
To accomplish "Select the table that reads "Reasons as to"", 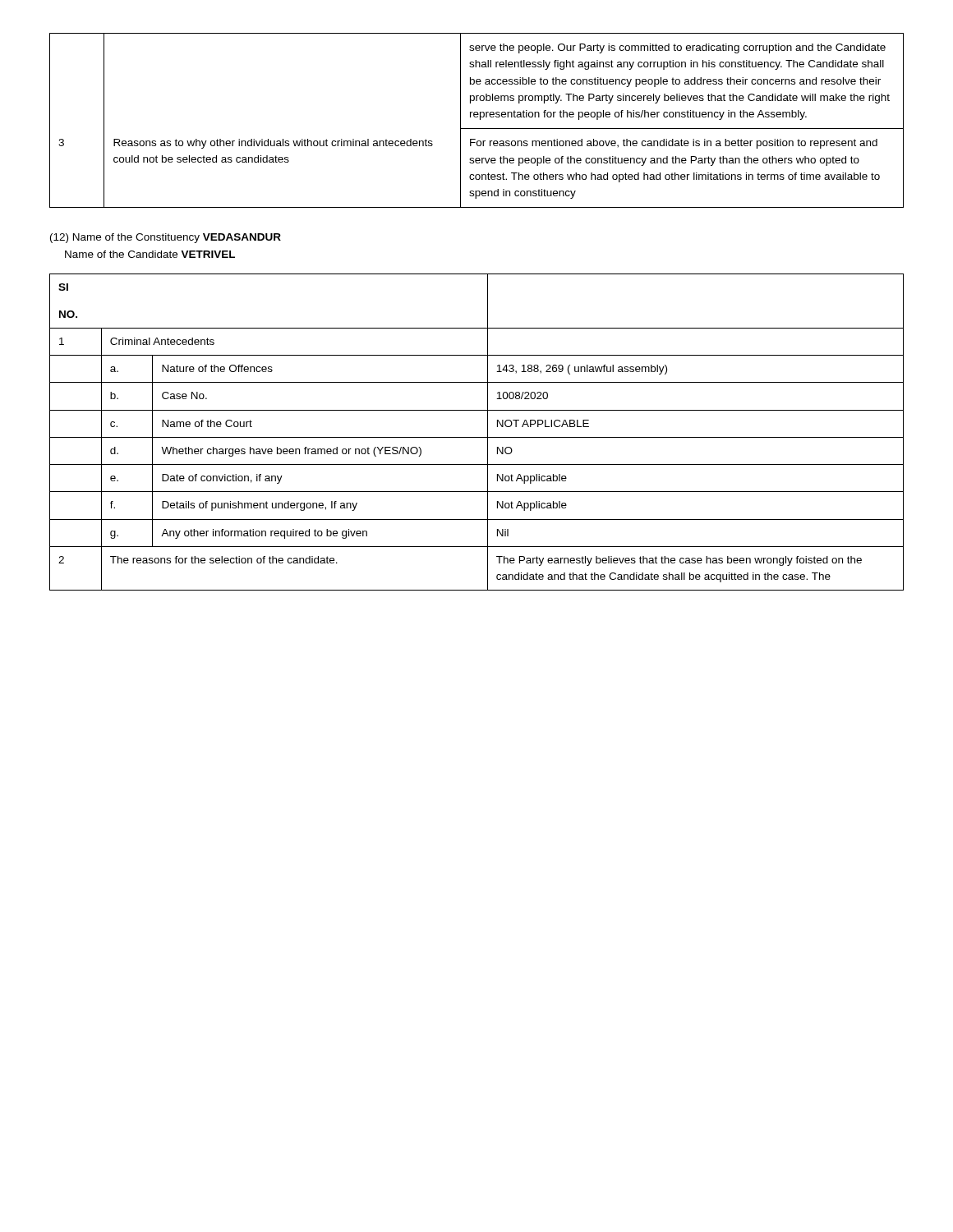I will pyautogui.click(x=476, y=120).
